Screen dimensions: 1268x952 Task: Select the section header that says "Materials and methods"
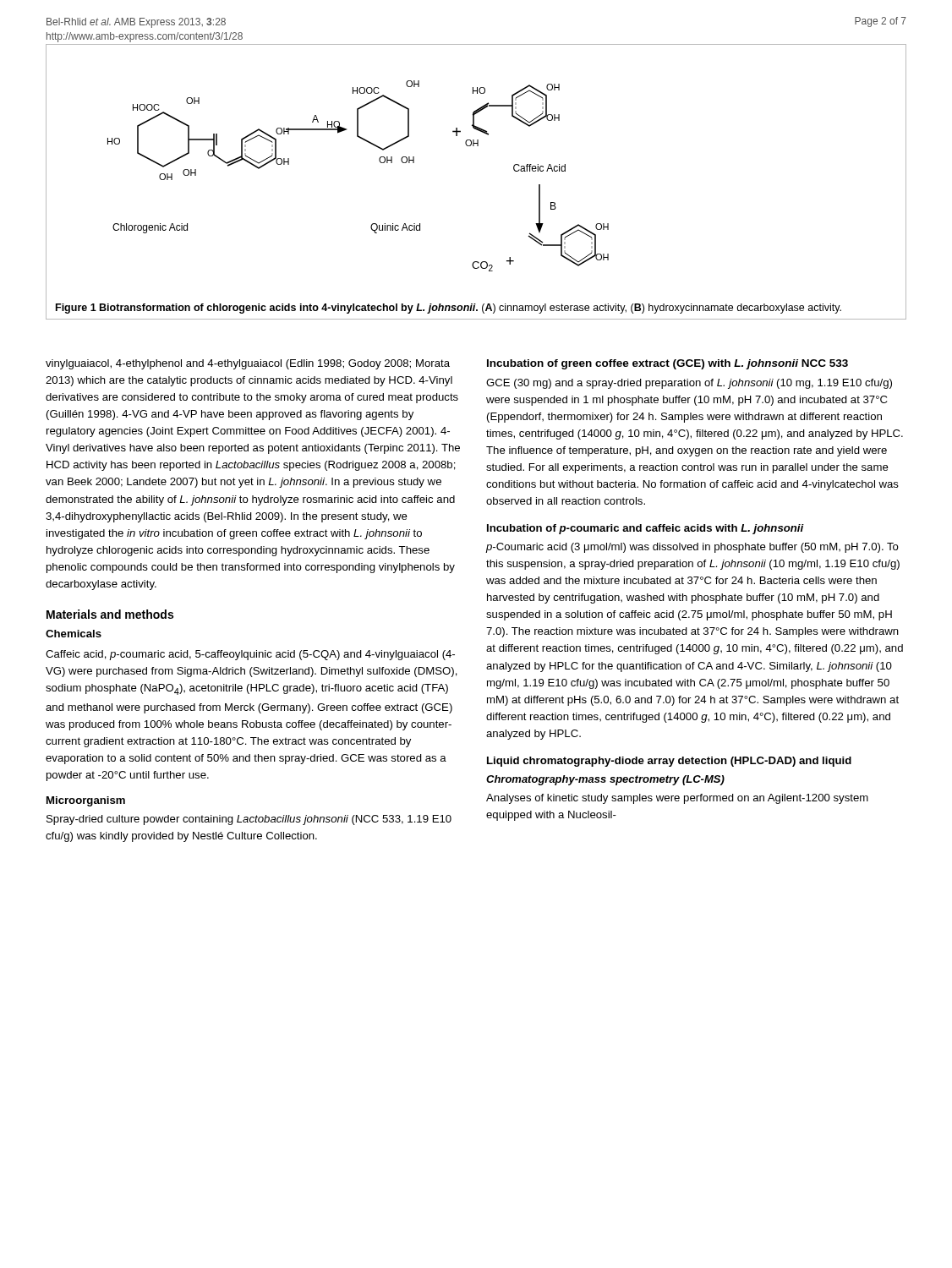tap(110, 614)
